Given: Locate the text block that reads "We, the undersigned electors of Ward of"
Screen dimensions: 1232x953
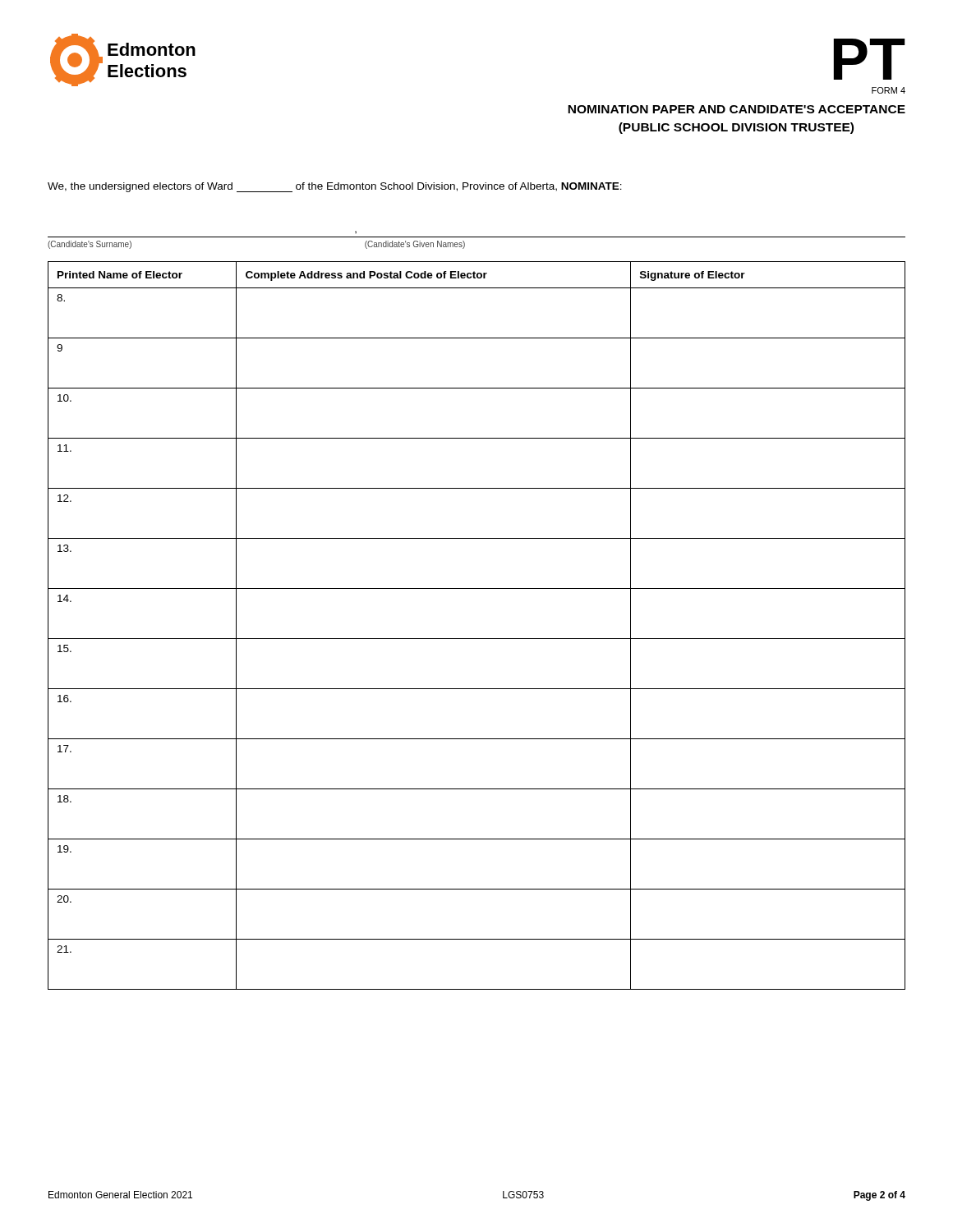Looking at the screenshot, I should point(335,186).
